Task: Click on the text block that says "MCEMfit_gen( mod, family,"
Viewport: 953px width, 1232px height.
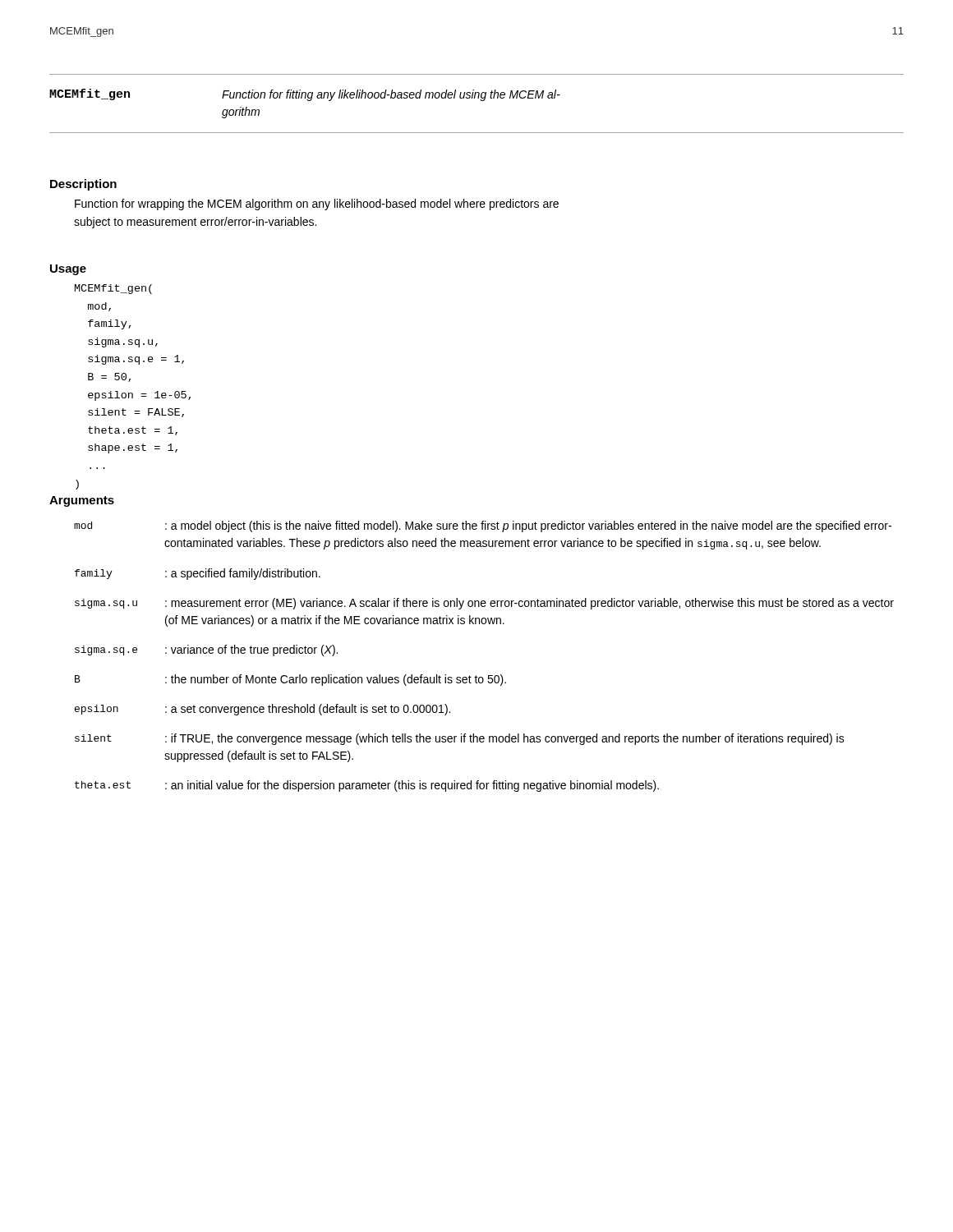Action: point(134,386)
